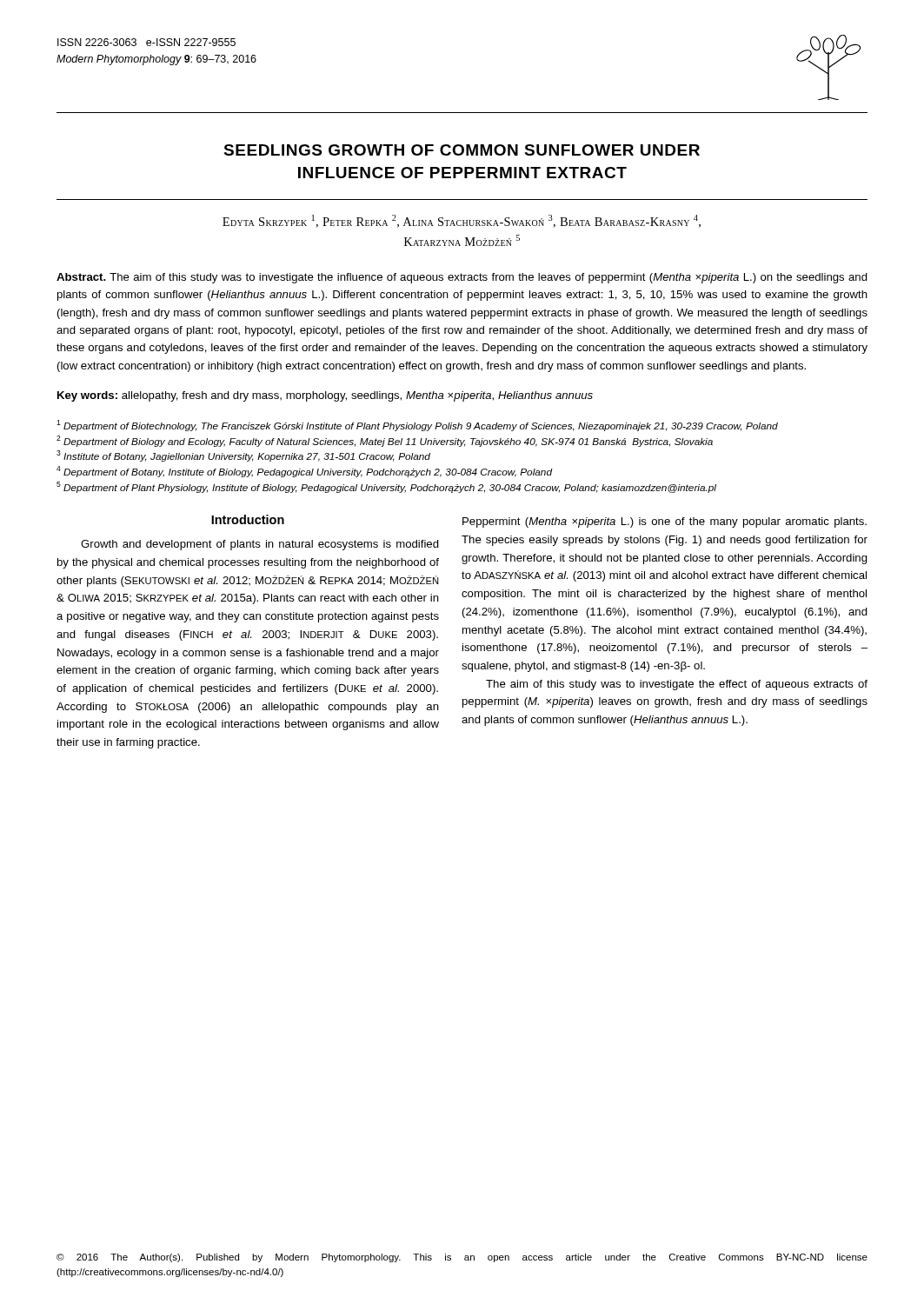Image resolution: width=924 pixels, height=1304 pixels.
Task: Where is the passage that starts "1 Department of"?
Action: pyautogui.click(x=417, y=456)
